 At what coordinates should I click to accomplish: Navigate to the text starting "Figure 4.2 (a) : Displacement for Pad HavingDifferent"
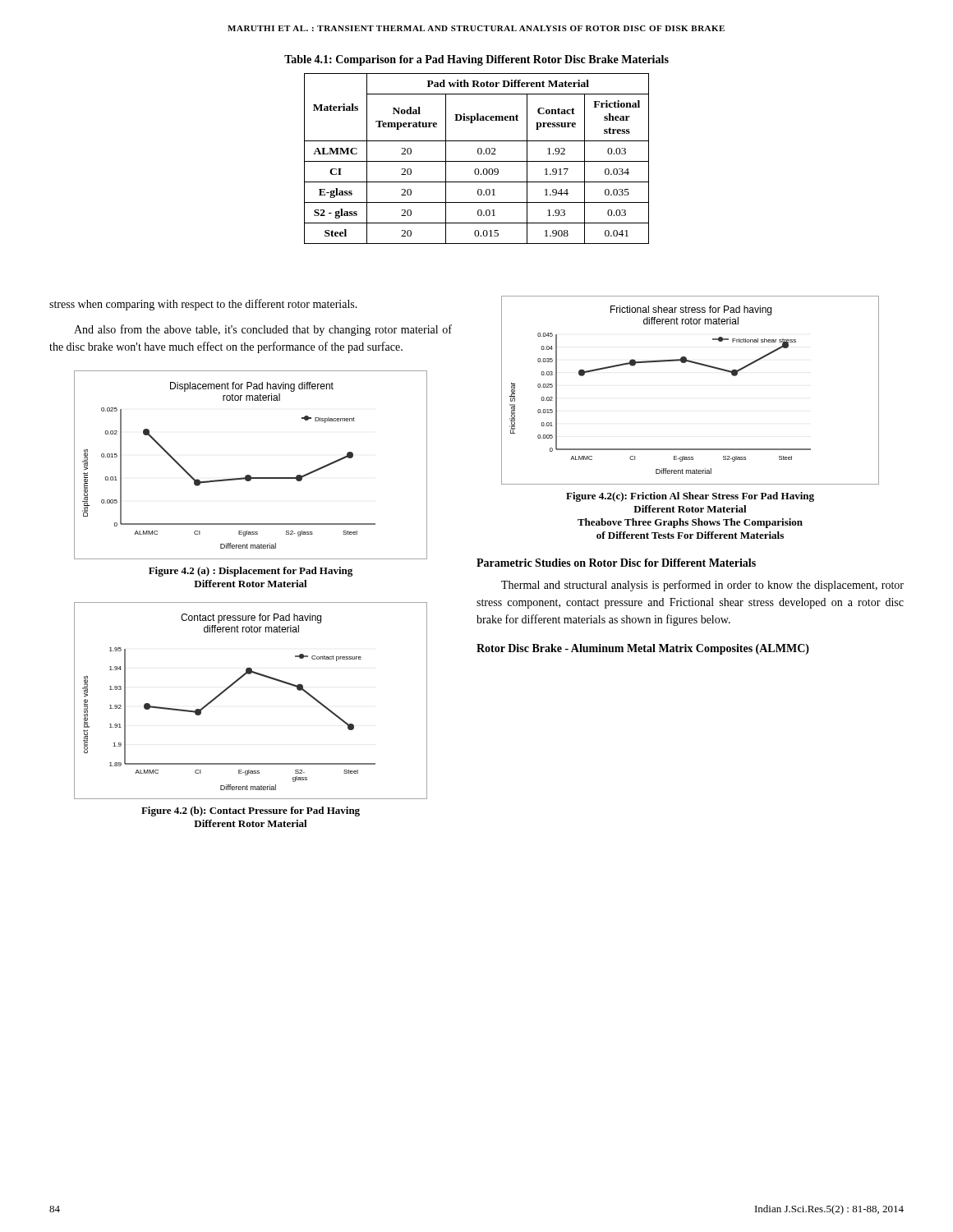click(x=251, y=577)
